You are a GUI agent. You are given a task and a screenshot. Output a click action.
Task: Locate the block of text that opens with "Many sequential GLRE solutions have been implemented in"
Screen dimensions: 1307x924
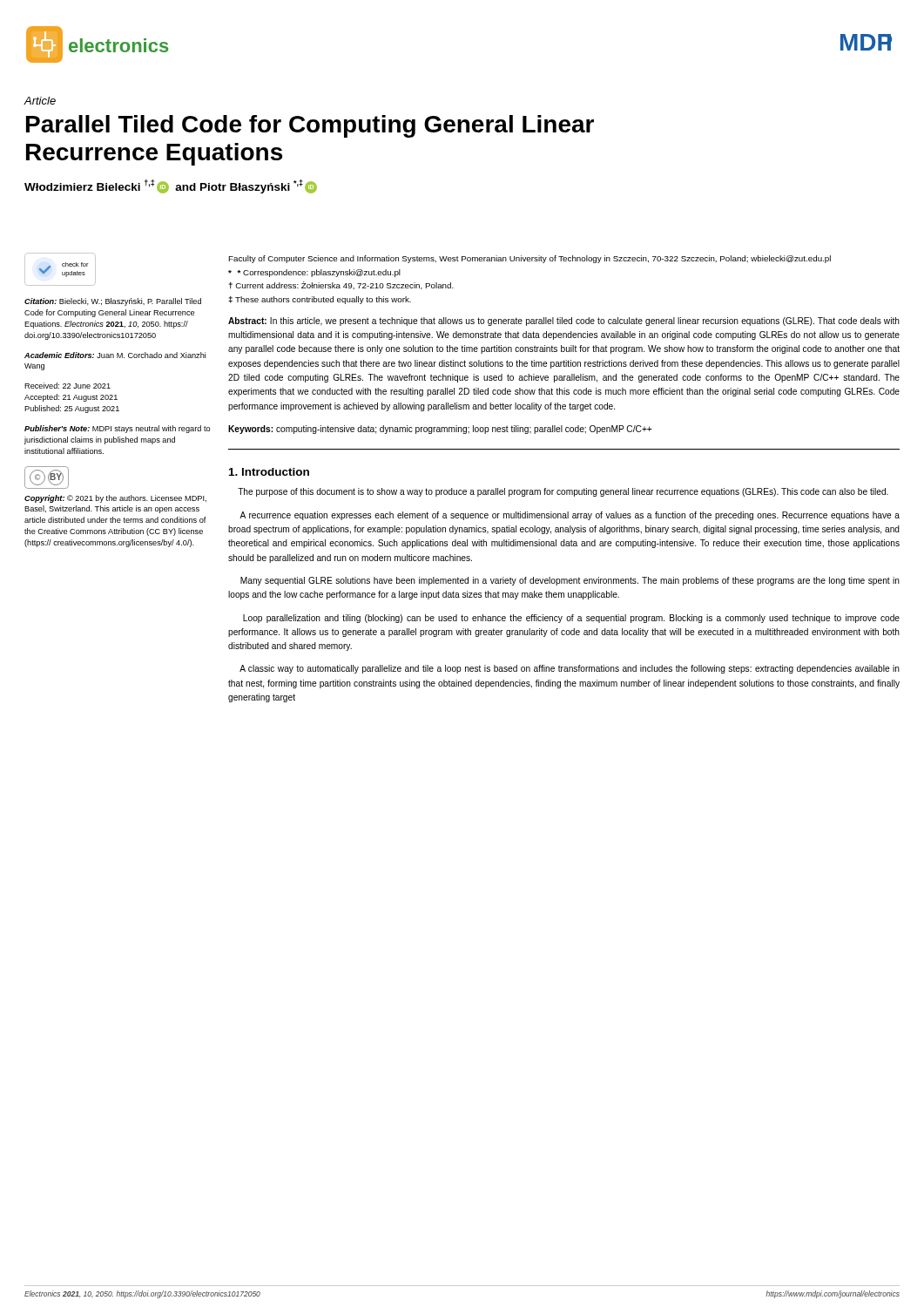pyautogui.click(x=564, y=588)
